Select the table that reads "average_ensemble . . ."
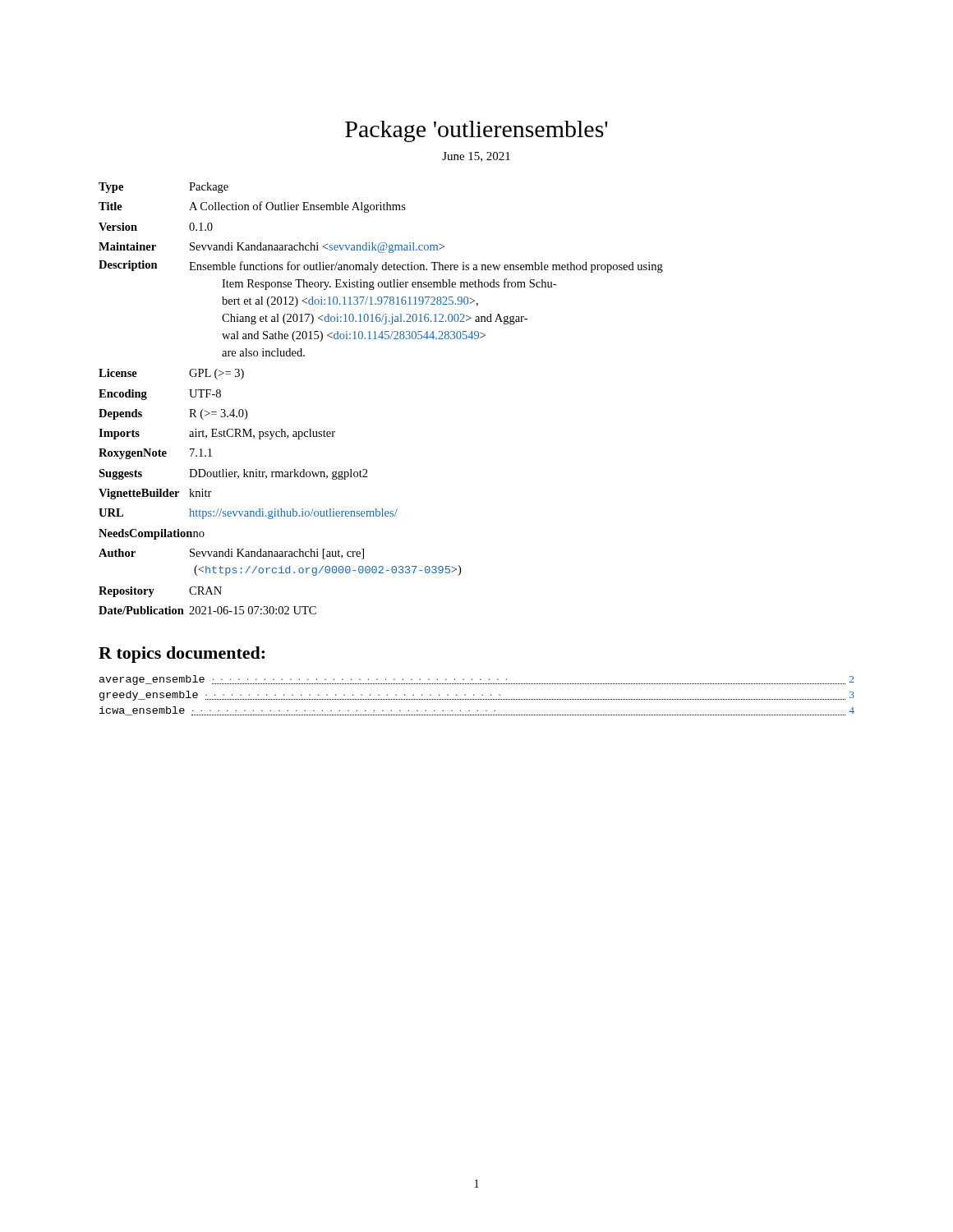Image resolution: width=953 pixels, height=1232 pixels. 476,695
